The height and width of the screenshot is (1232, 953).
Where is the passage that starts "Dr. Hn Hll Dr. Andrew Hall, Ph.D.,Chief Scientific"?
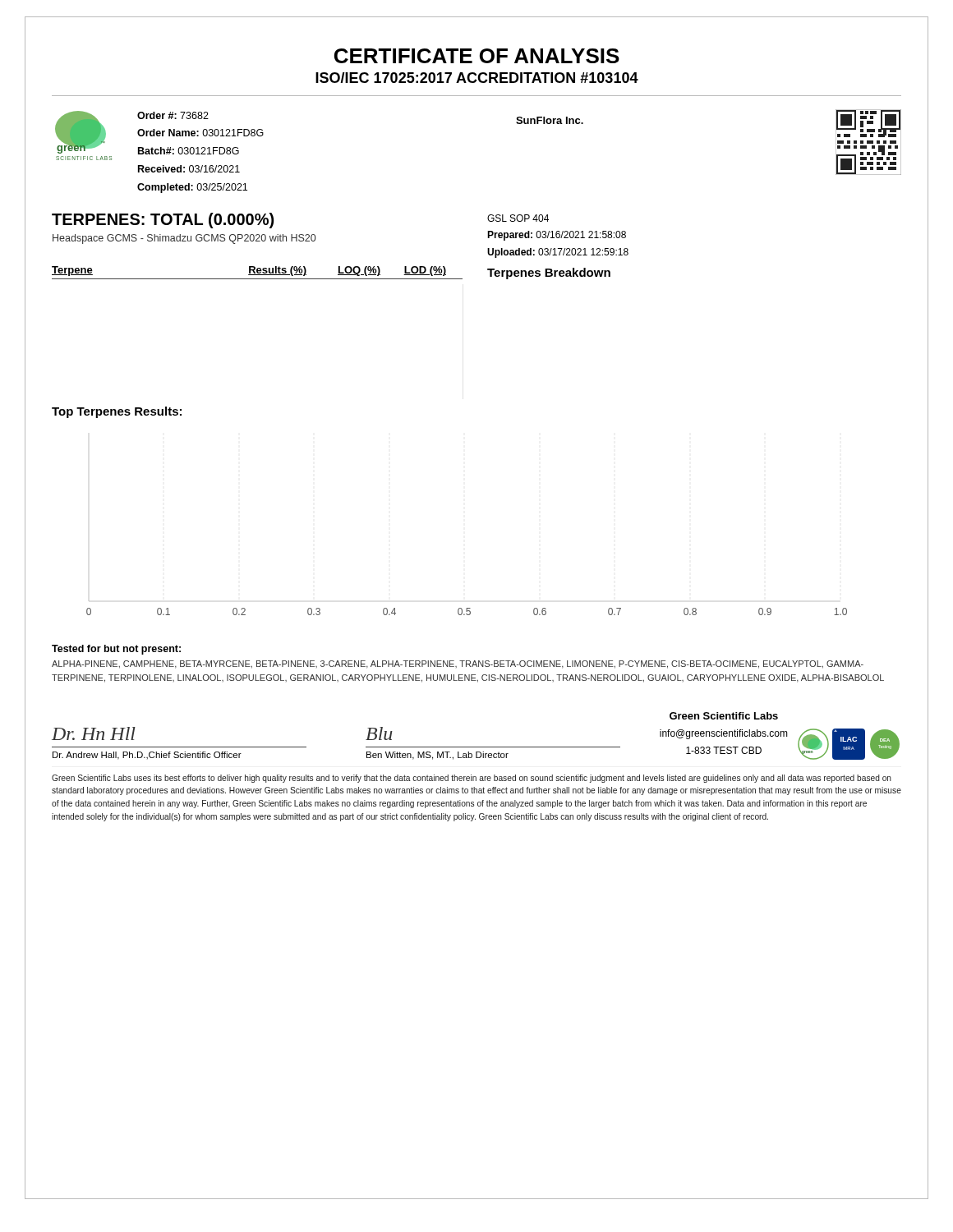click(94, 733)
